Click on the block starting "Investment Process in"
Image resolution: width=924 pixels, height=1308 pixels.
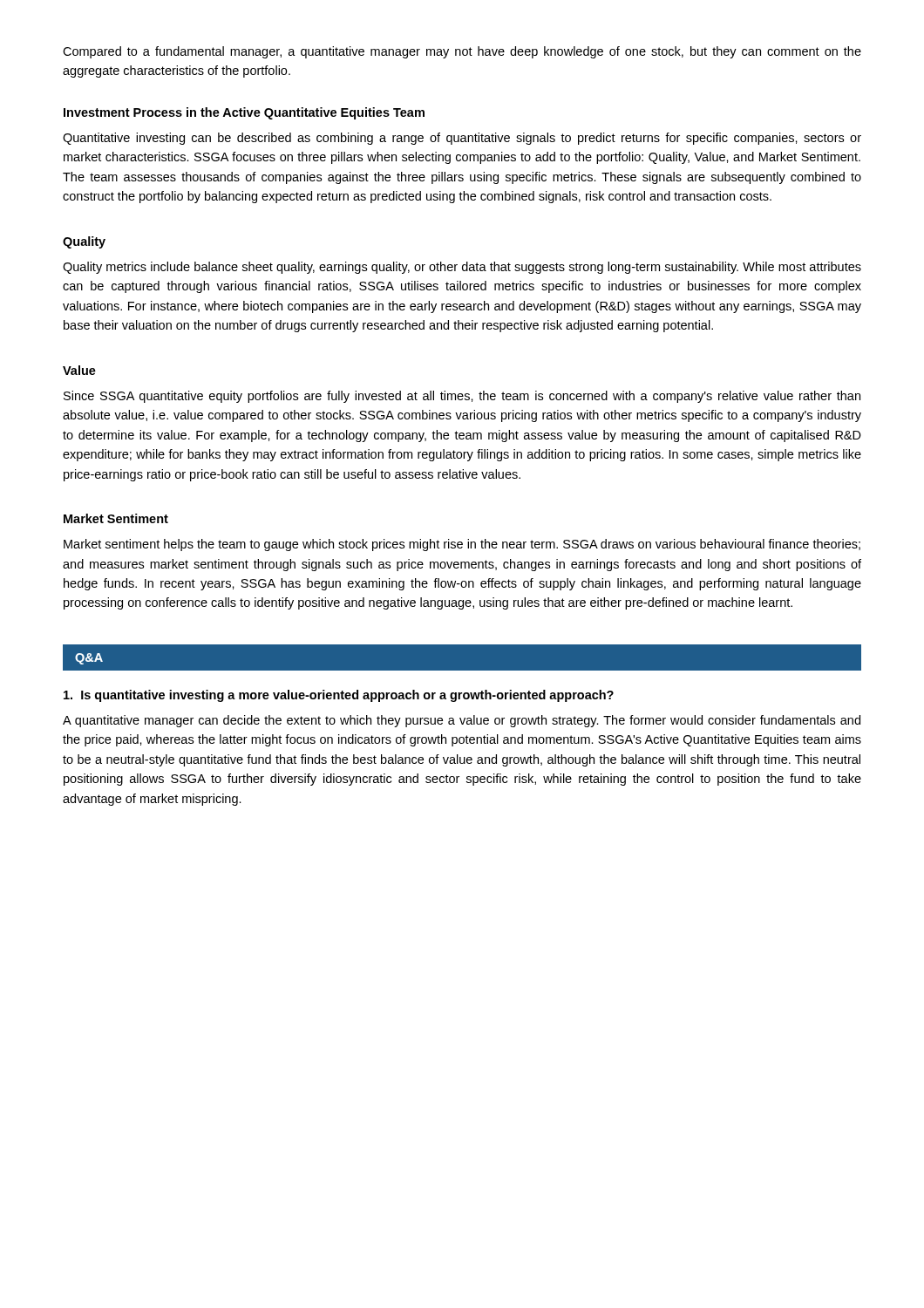(244, 112)
